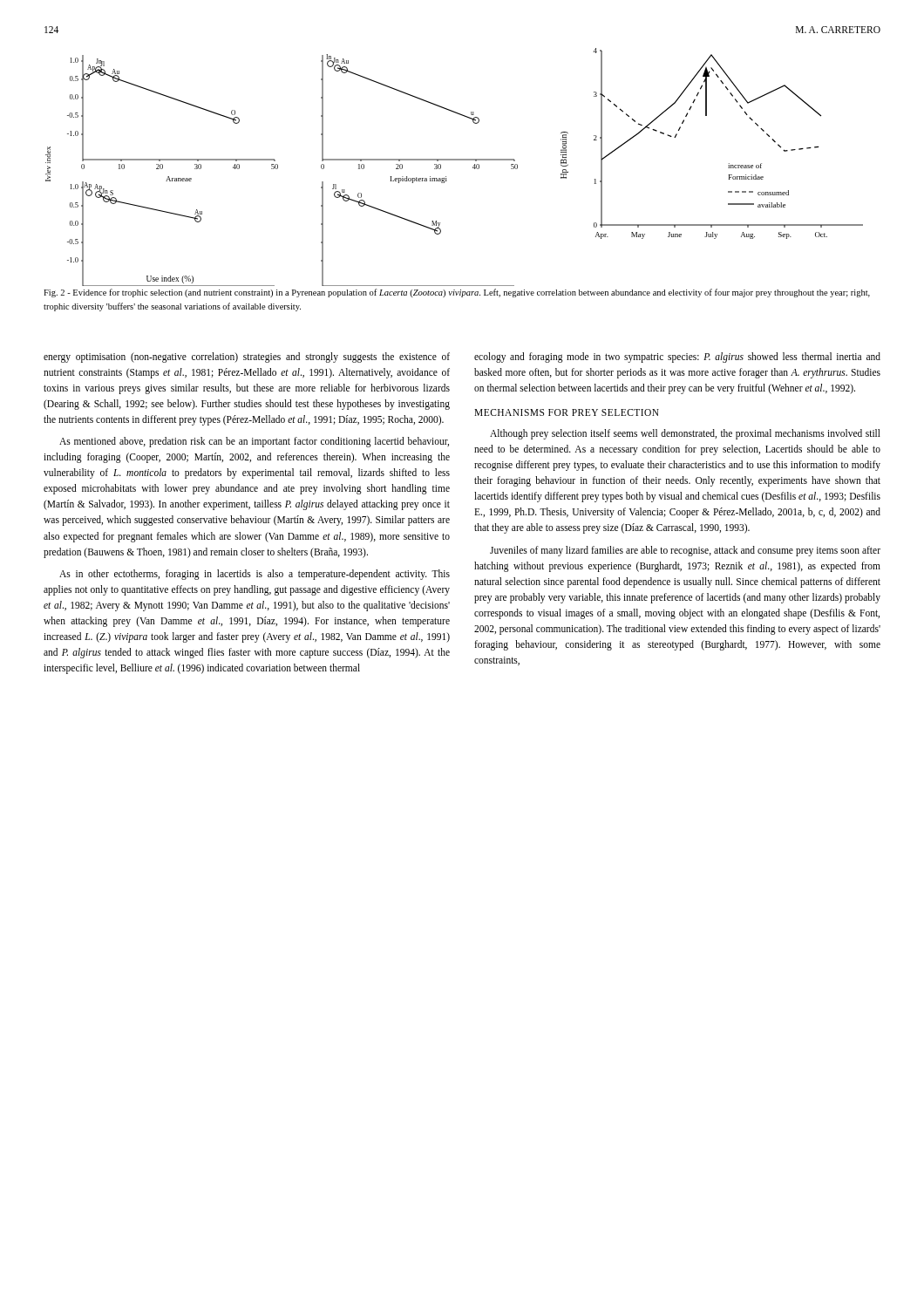Screen dimensions: 1308x924
Task: Click on the text starting "energy optimisation (non-negative correlation) strategies"
Action: tap(247, 388)
